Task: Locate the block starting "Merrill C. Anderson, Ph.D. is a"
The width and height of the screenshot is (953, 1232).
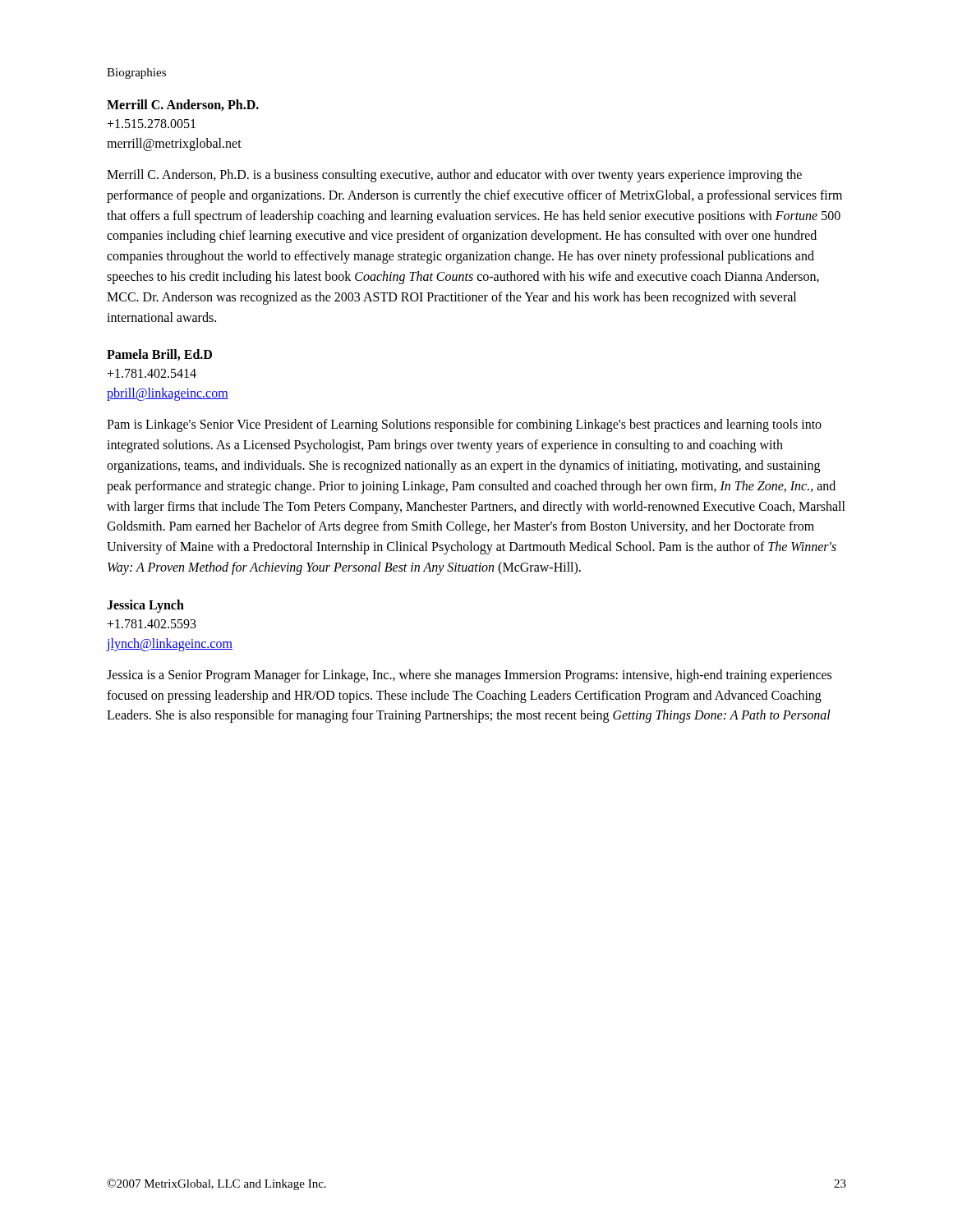Action: pos(475,246)
